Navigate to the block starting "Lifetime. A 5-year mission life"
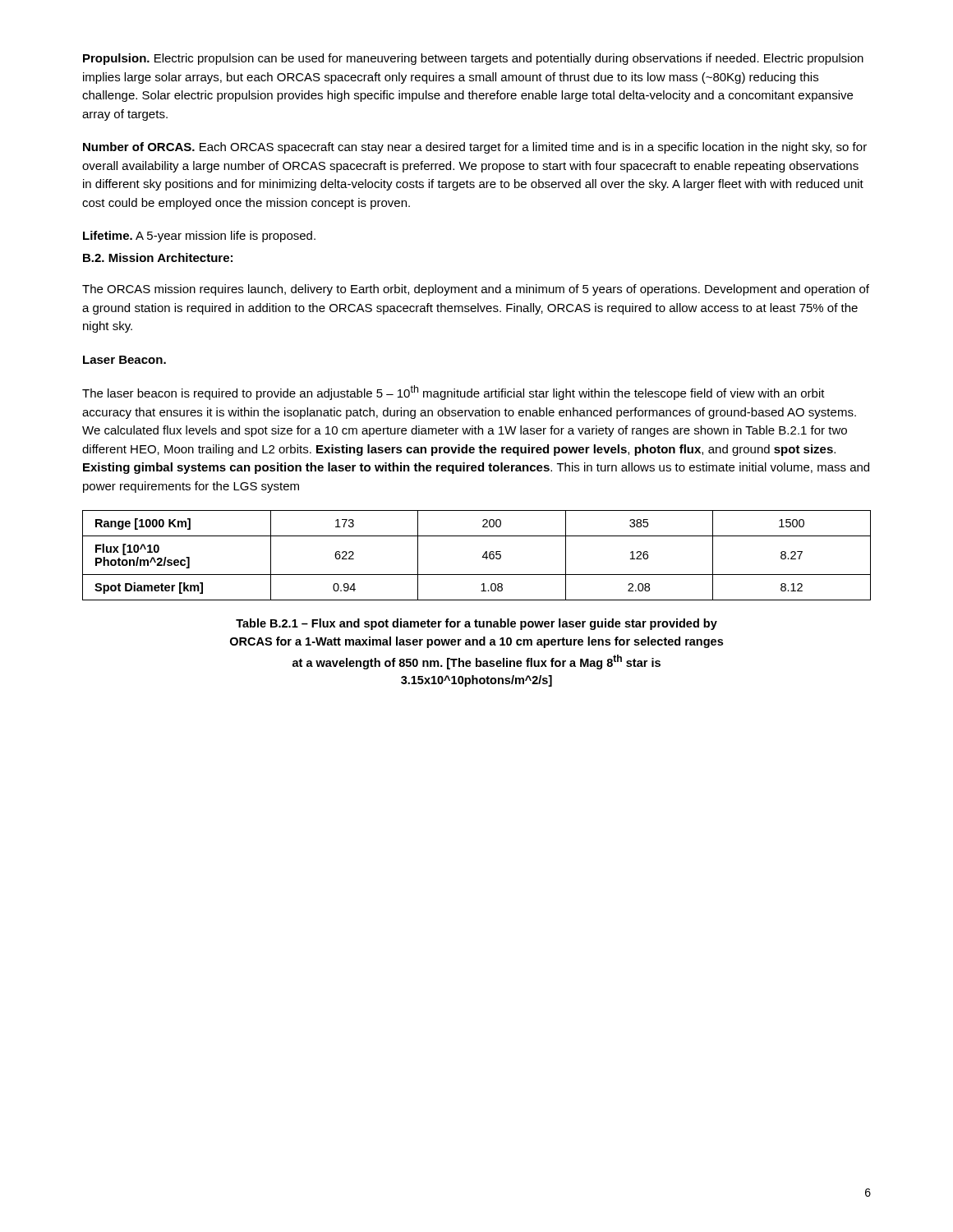Image resolution: width=953 pixels, height=1232 pixels. (x=199, y=235)
